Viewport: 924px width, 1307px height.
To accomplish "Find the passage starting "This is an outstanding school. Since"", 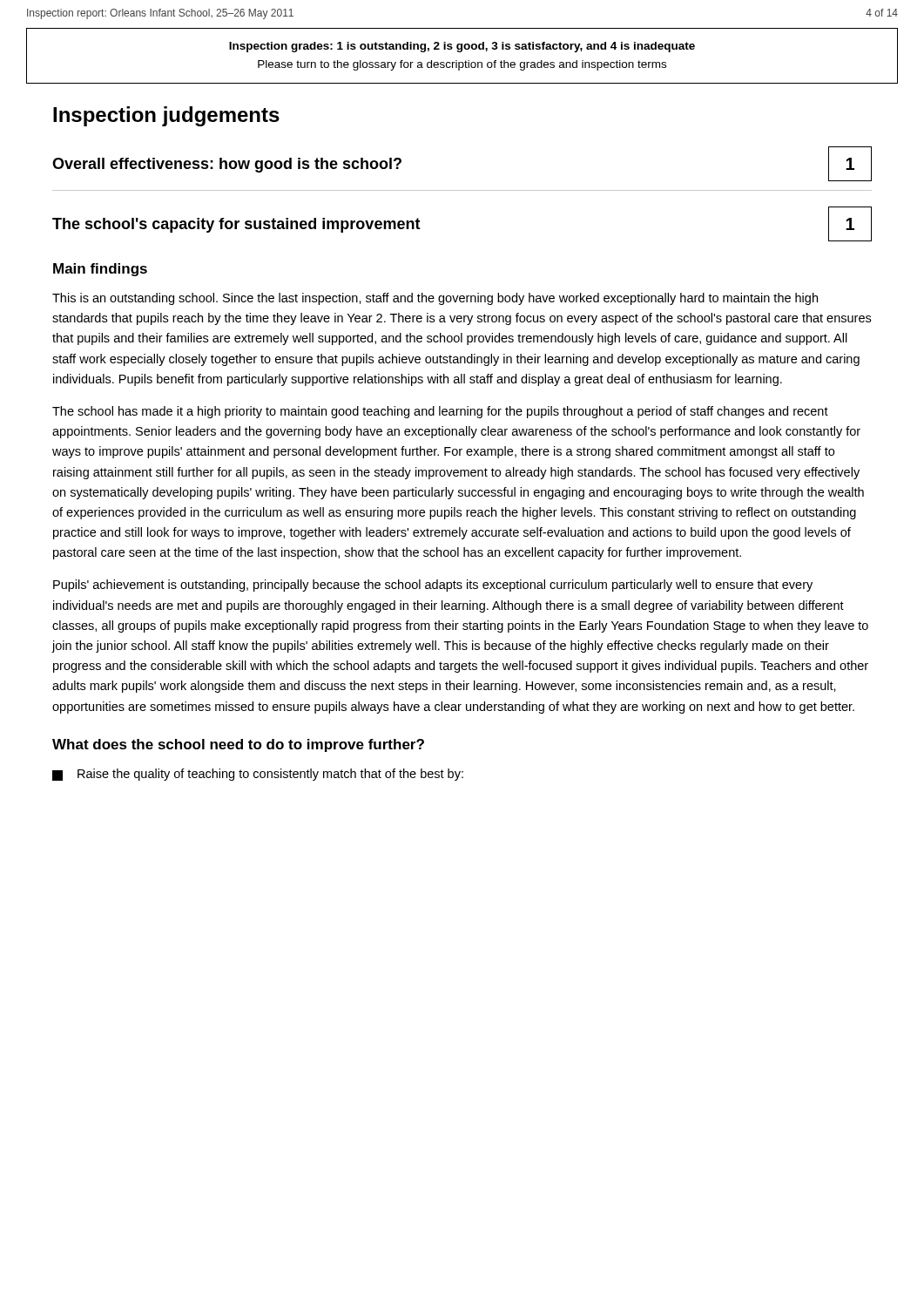I will point(462,338).
